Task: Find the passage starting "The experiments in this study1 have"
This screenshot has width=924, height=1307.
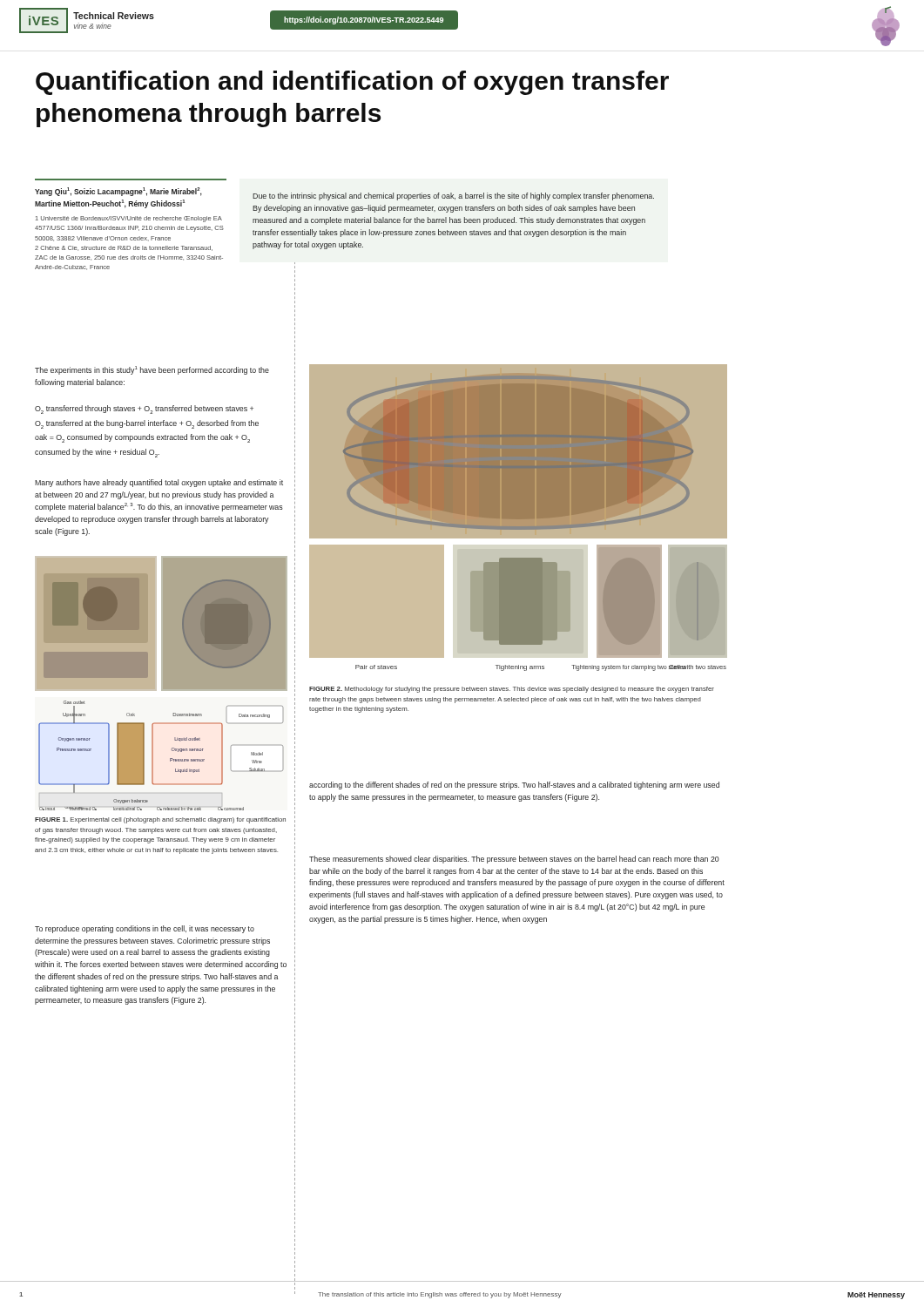Action: [152, 376]
